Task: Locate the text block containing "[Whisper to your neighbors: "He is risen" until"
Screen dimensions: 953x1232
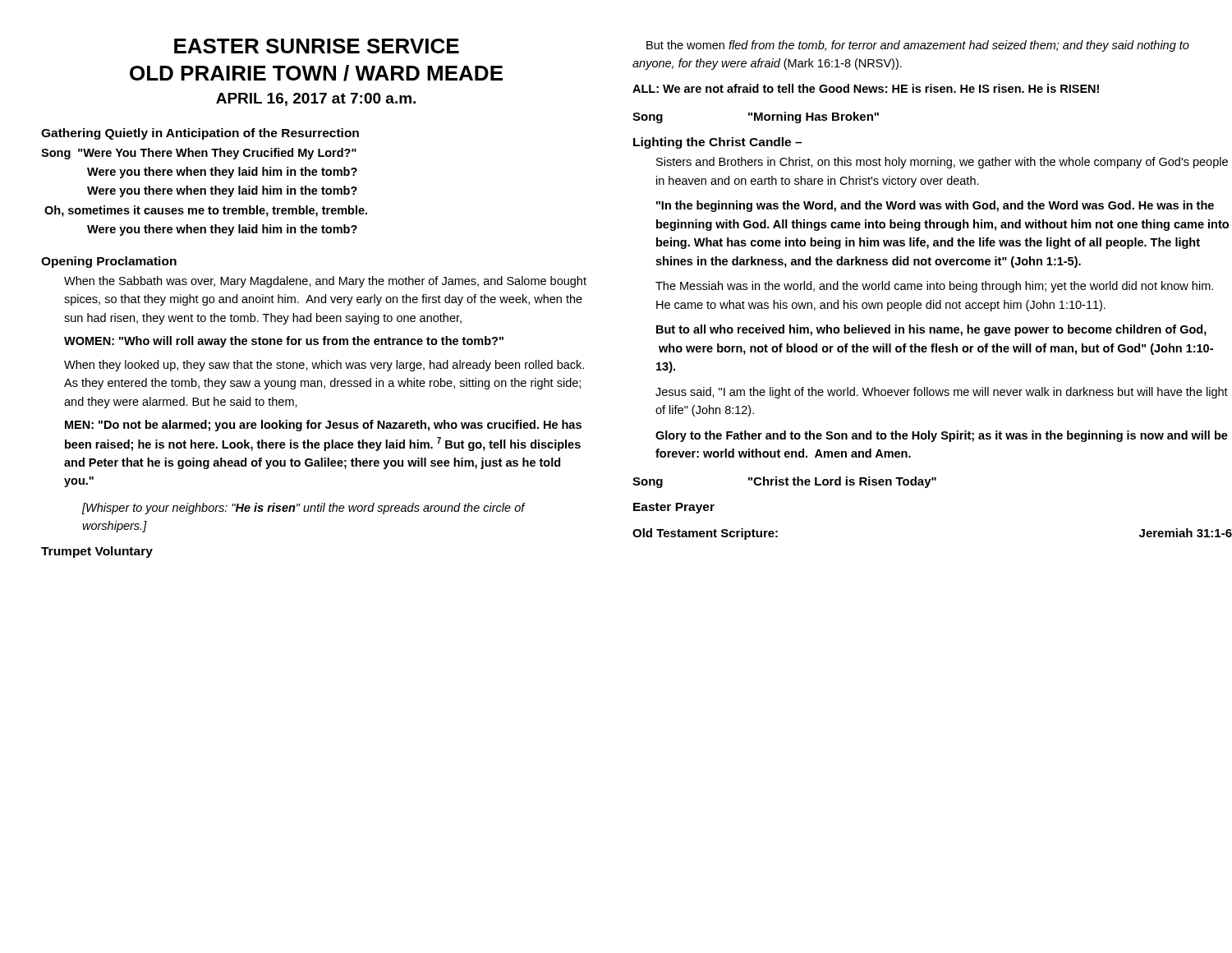Action: pos(337,517)
